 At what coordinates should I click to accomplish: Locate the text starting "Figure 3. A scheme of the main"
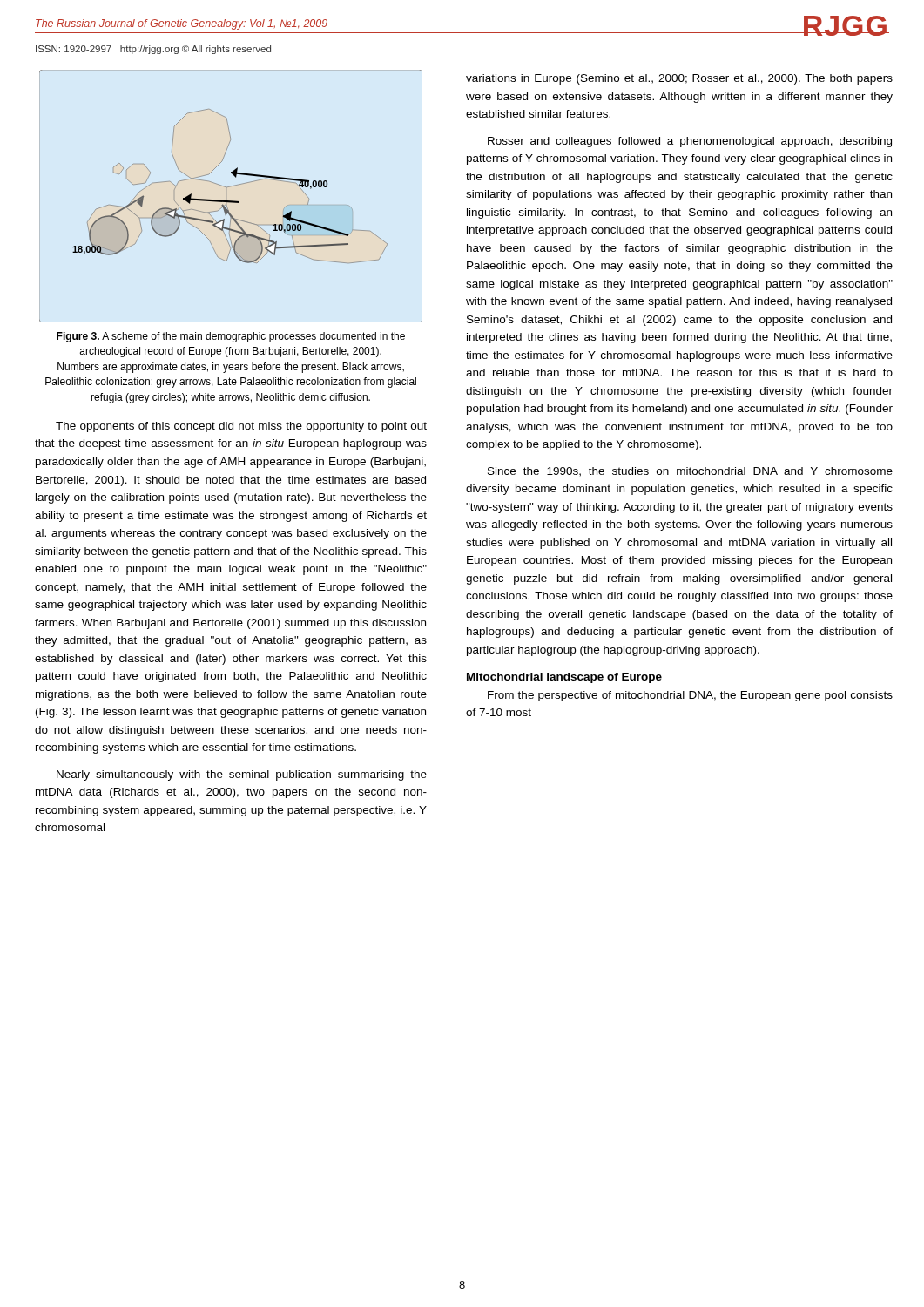coord(231,367)
